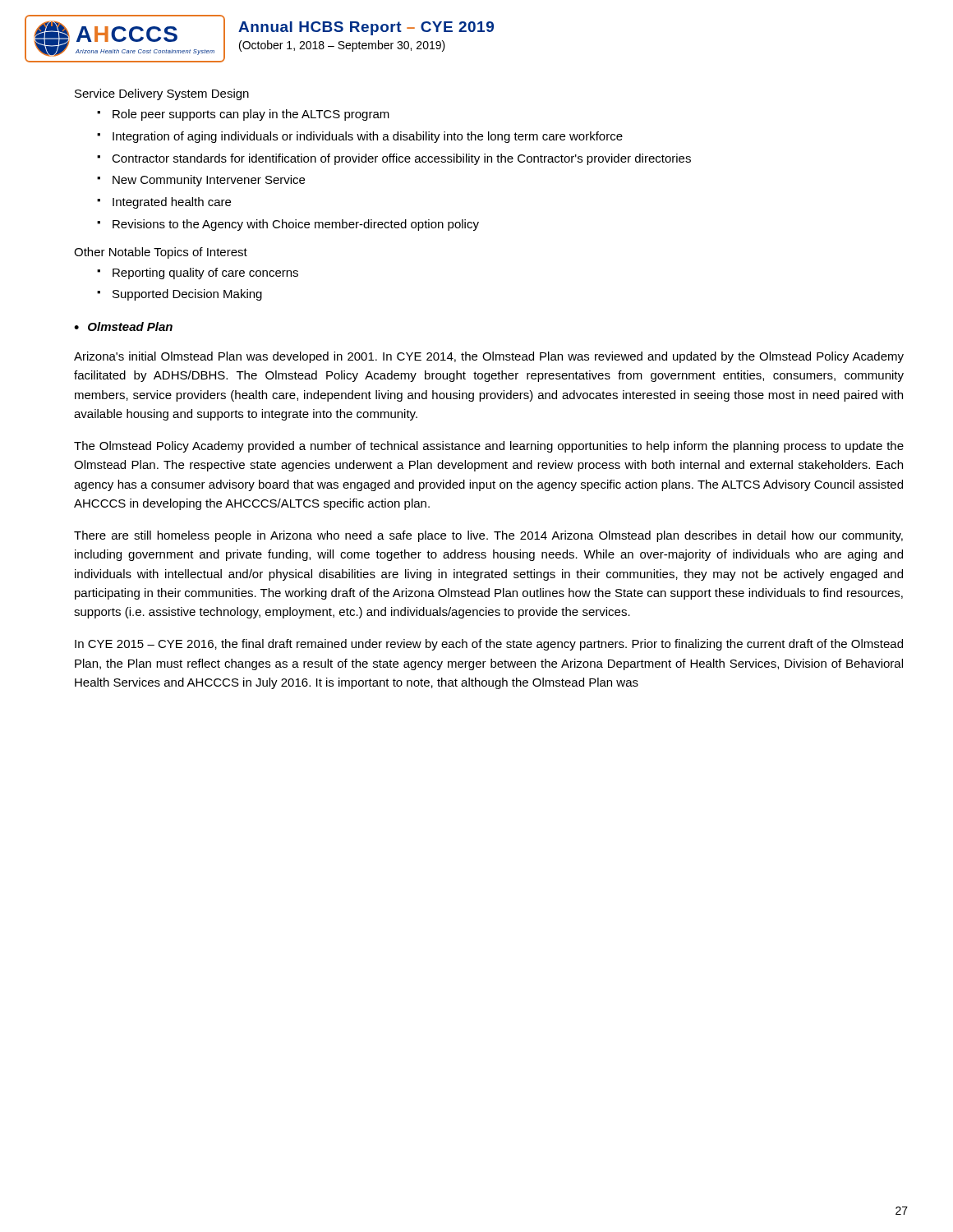Select the region starting "In CYE 2015 – CYE"

click(489, 663)
